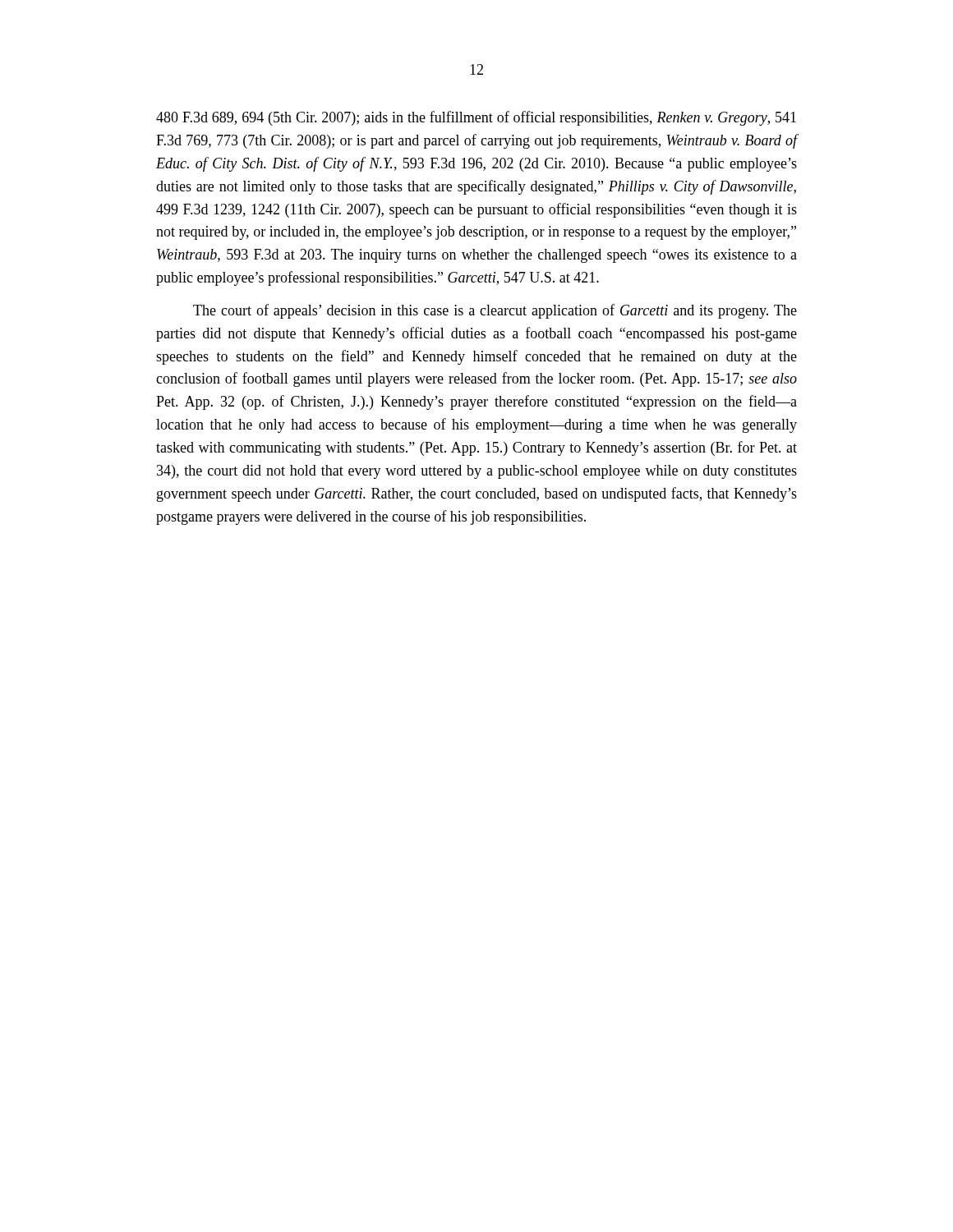The width and height of the screenshot is (953, 1232).
Task: Select the region starting "480 F.3d 689, 694 (5th Cir. 2007);"
Action: (x=476, y=198)
